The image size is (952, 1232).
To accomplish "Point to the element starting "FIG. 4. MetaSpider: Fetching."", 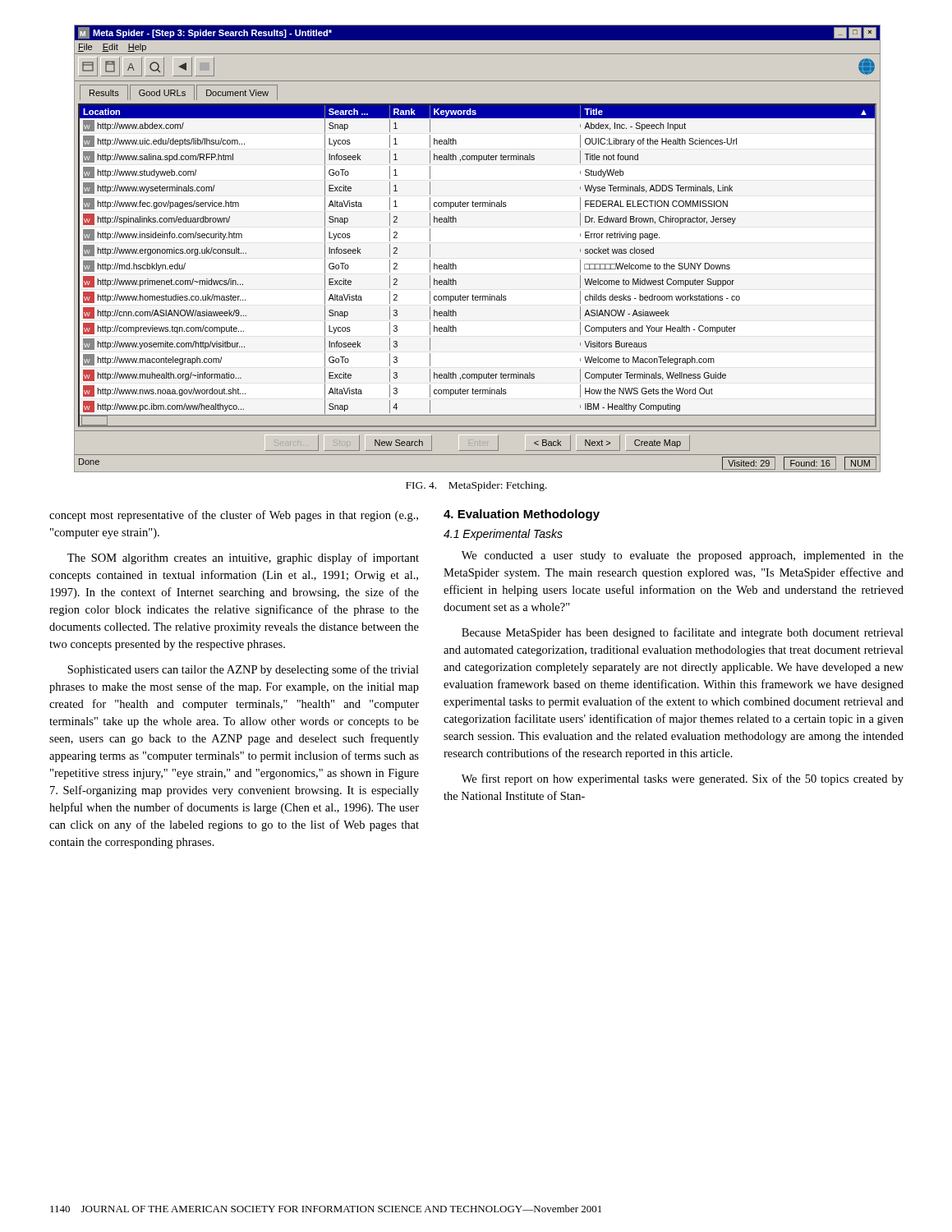I will pos(476,485).
